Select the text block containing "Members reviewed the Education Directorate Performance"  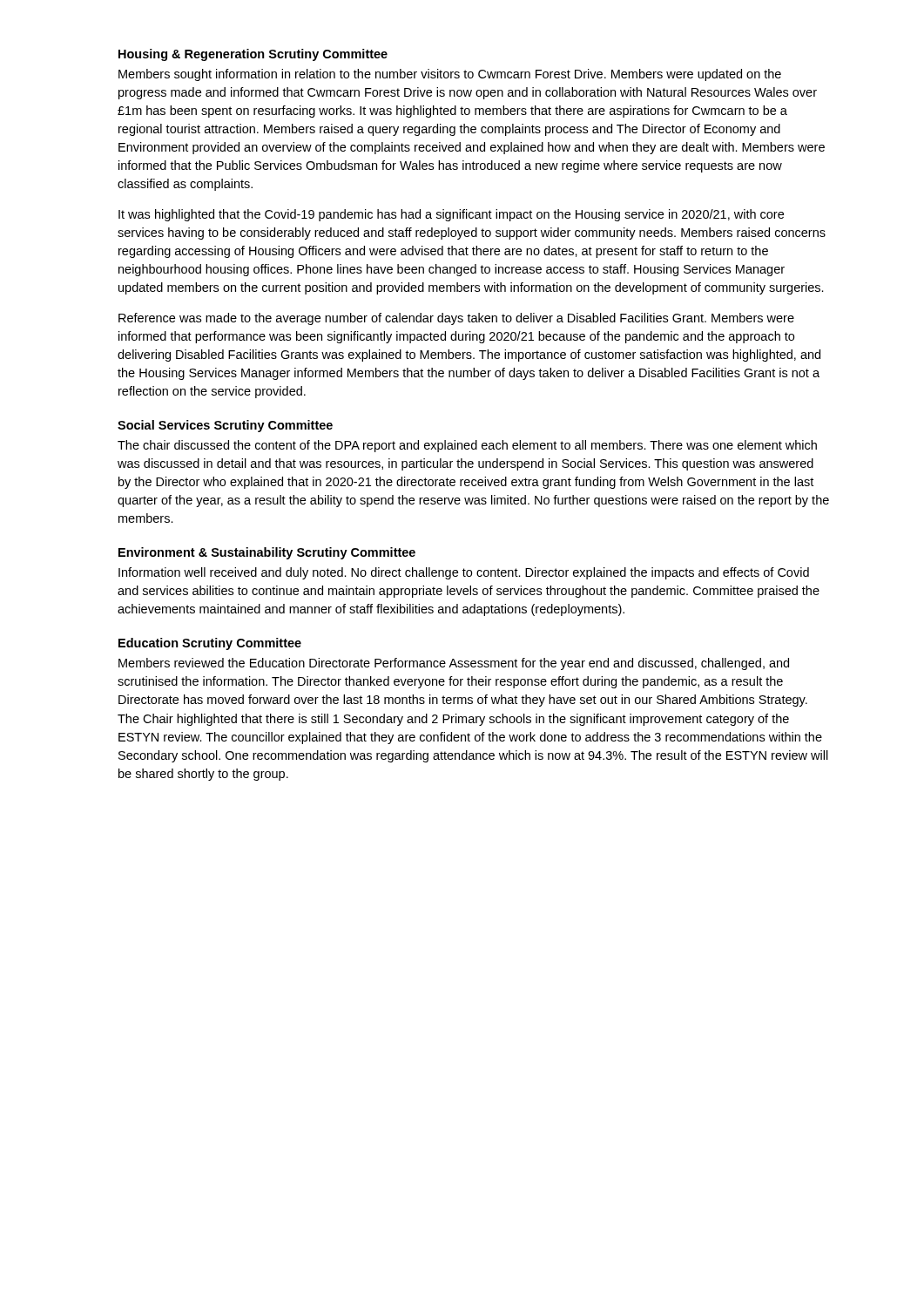pyautogui.click(x=473, y=718)
